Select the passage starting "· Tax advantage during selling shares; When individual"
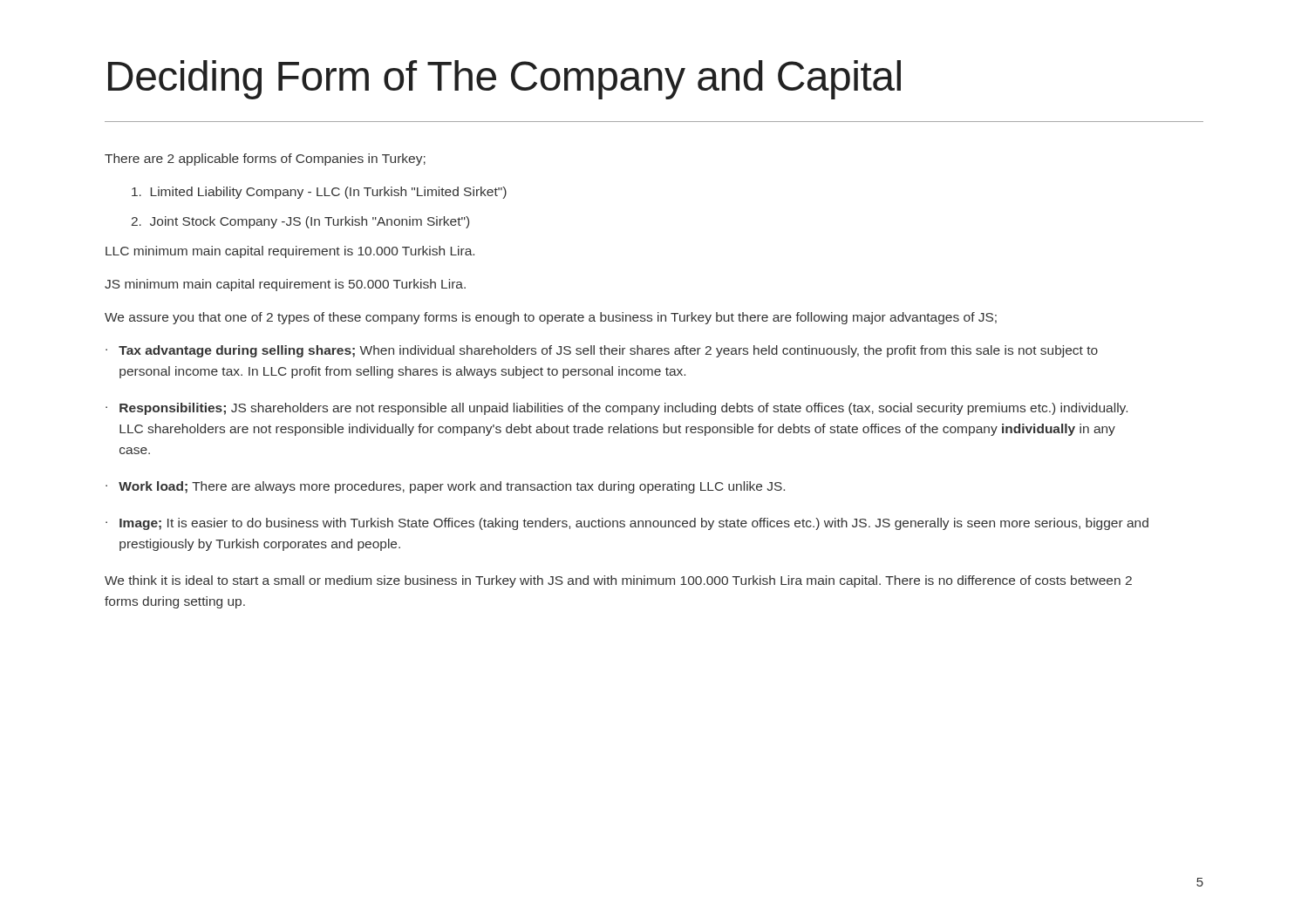The height and width of the screenshot is (924, 1308). click(628, 361)
